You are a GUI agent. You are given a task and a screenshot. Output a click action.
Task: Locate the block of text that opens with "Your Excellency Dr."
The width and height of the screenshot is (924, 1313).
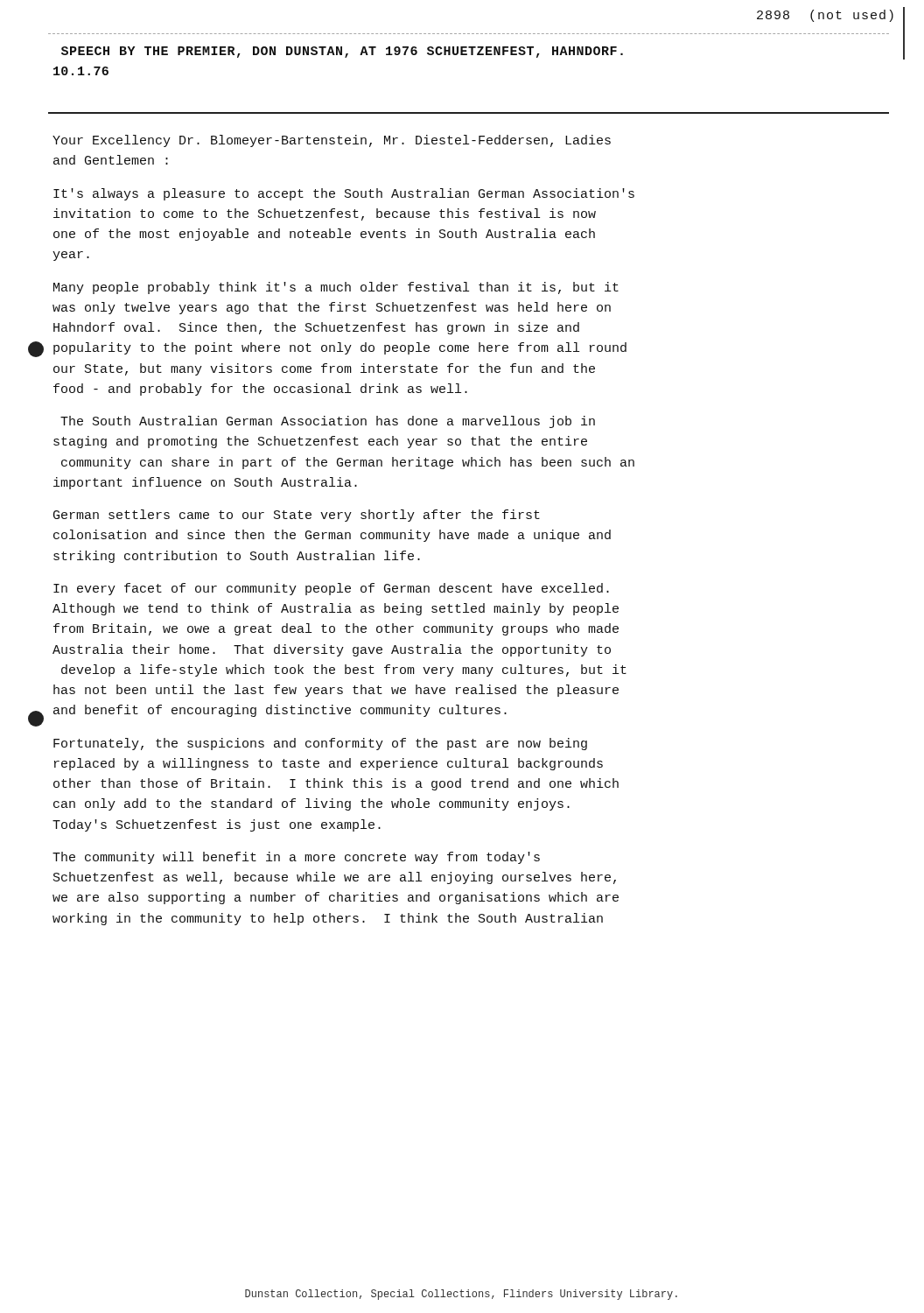click(332, 152)
